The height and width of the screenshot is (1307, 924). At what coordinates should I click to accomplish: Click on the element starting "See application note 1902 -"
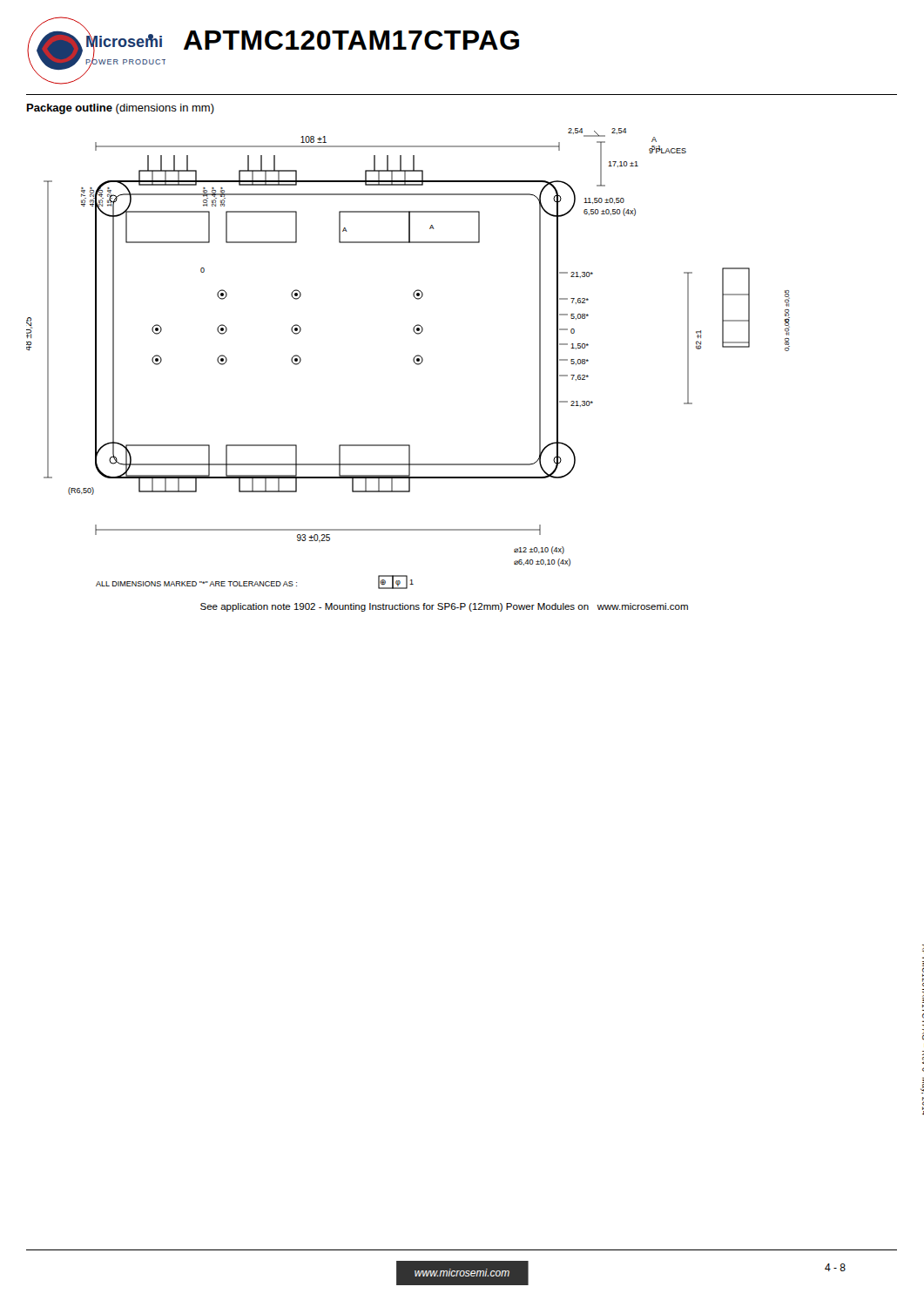444,606
